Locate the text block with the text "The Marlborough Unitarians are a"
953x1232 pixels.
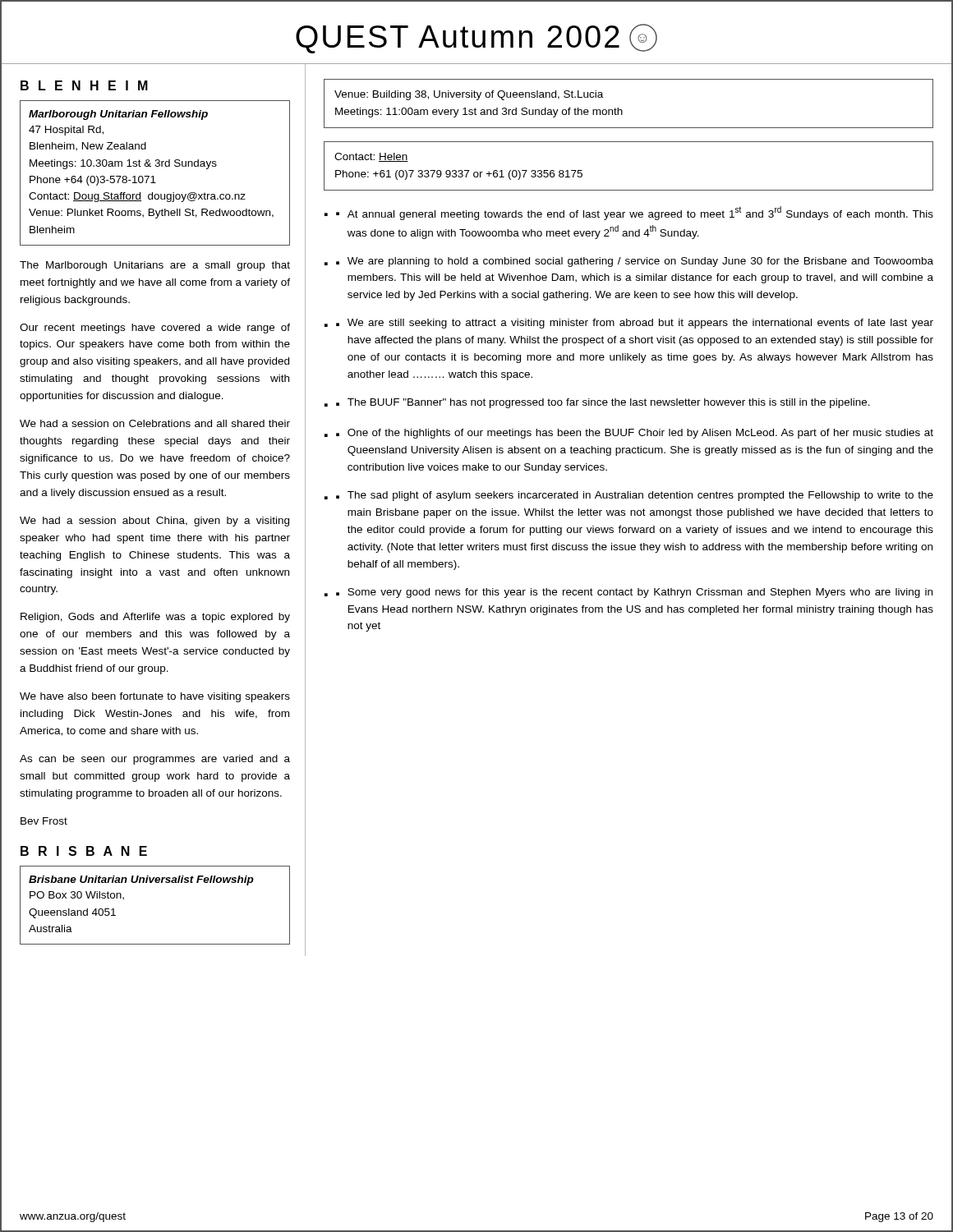click(x=155, y=282)
